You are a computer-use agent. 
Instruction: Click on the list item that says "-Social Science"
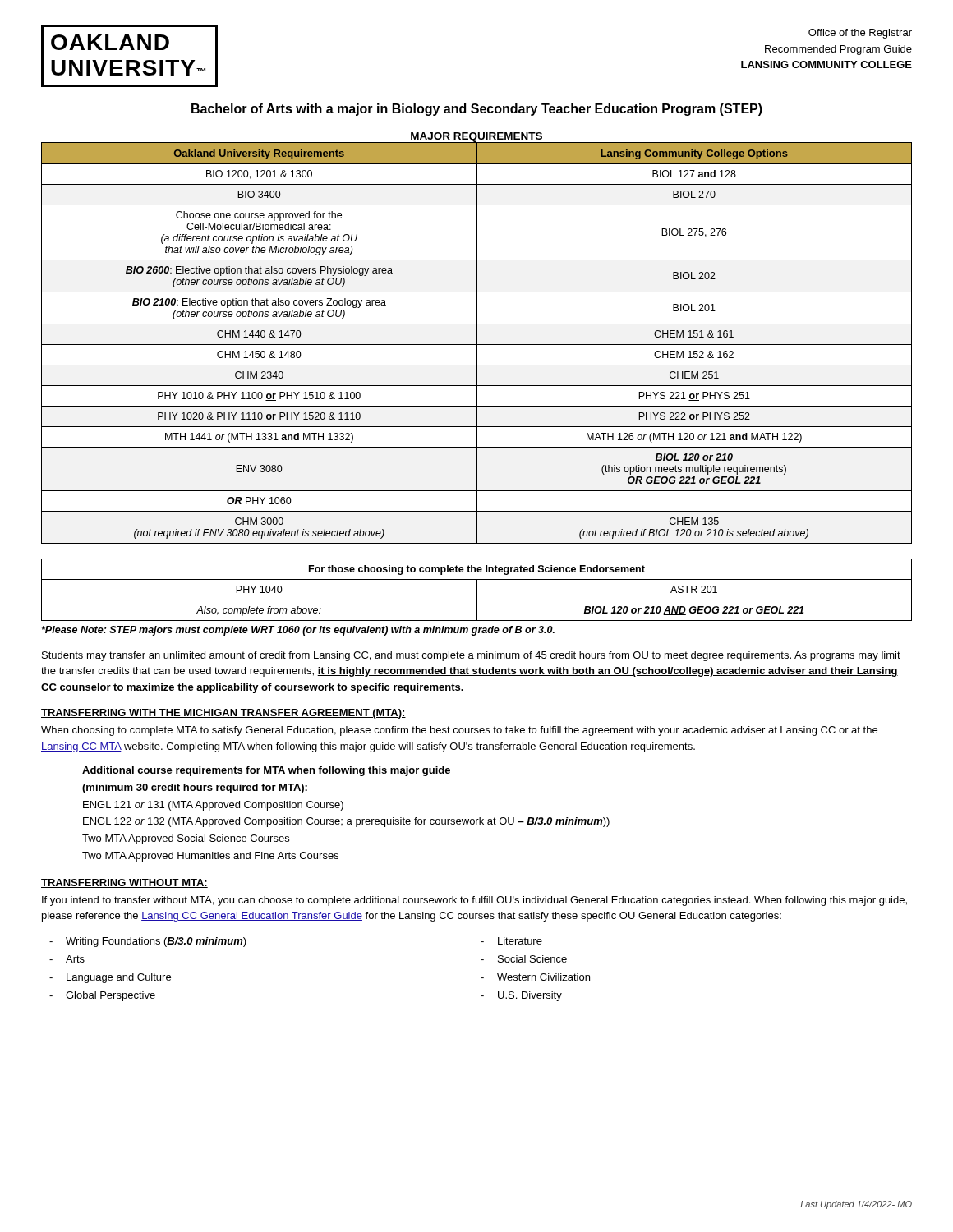(x=524, y=959)
